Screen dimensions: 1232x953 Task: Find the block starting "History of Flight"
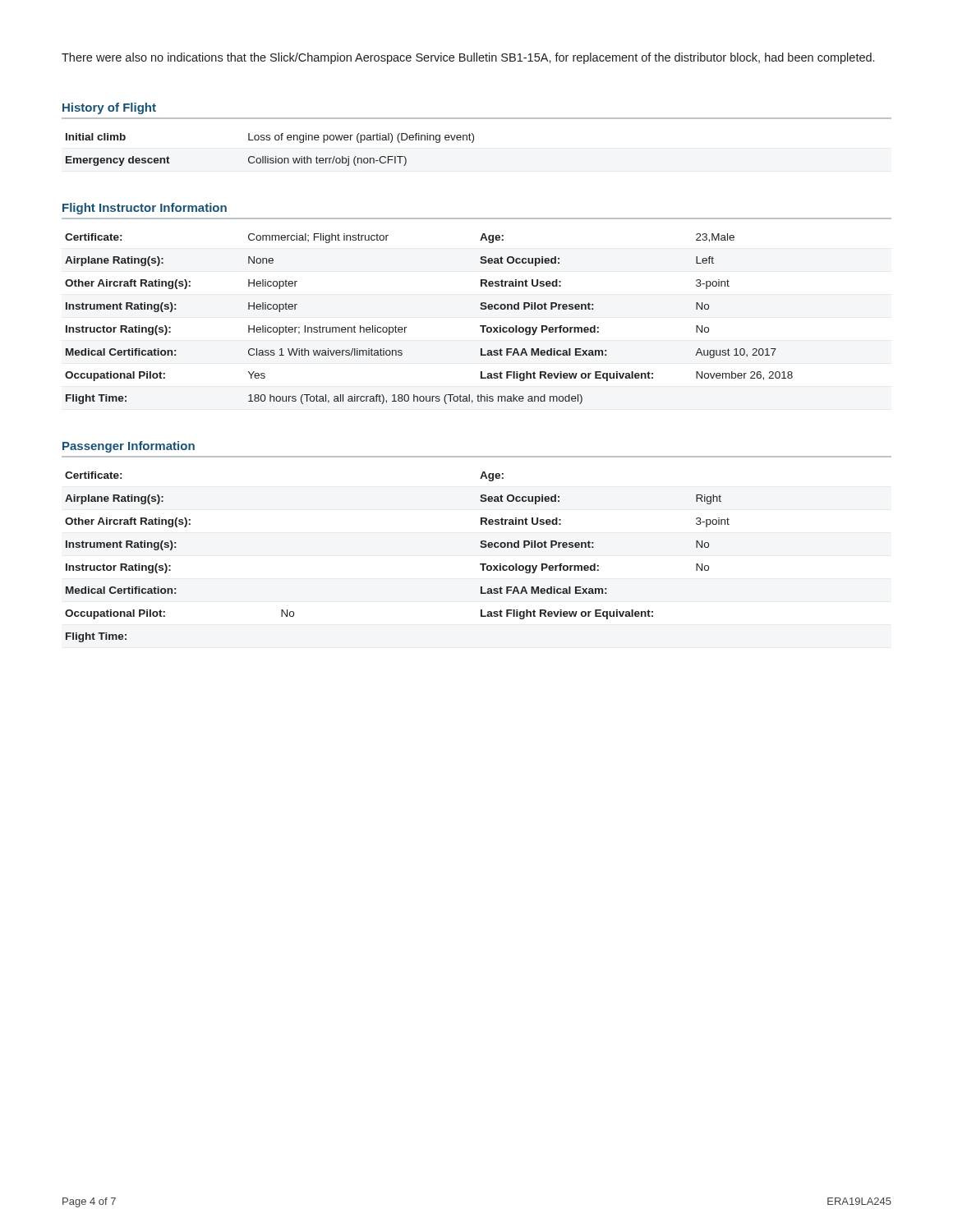(109, 107)
